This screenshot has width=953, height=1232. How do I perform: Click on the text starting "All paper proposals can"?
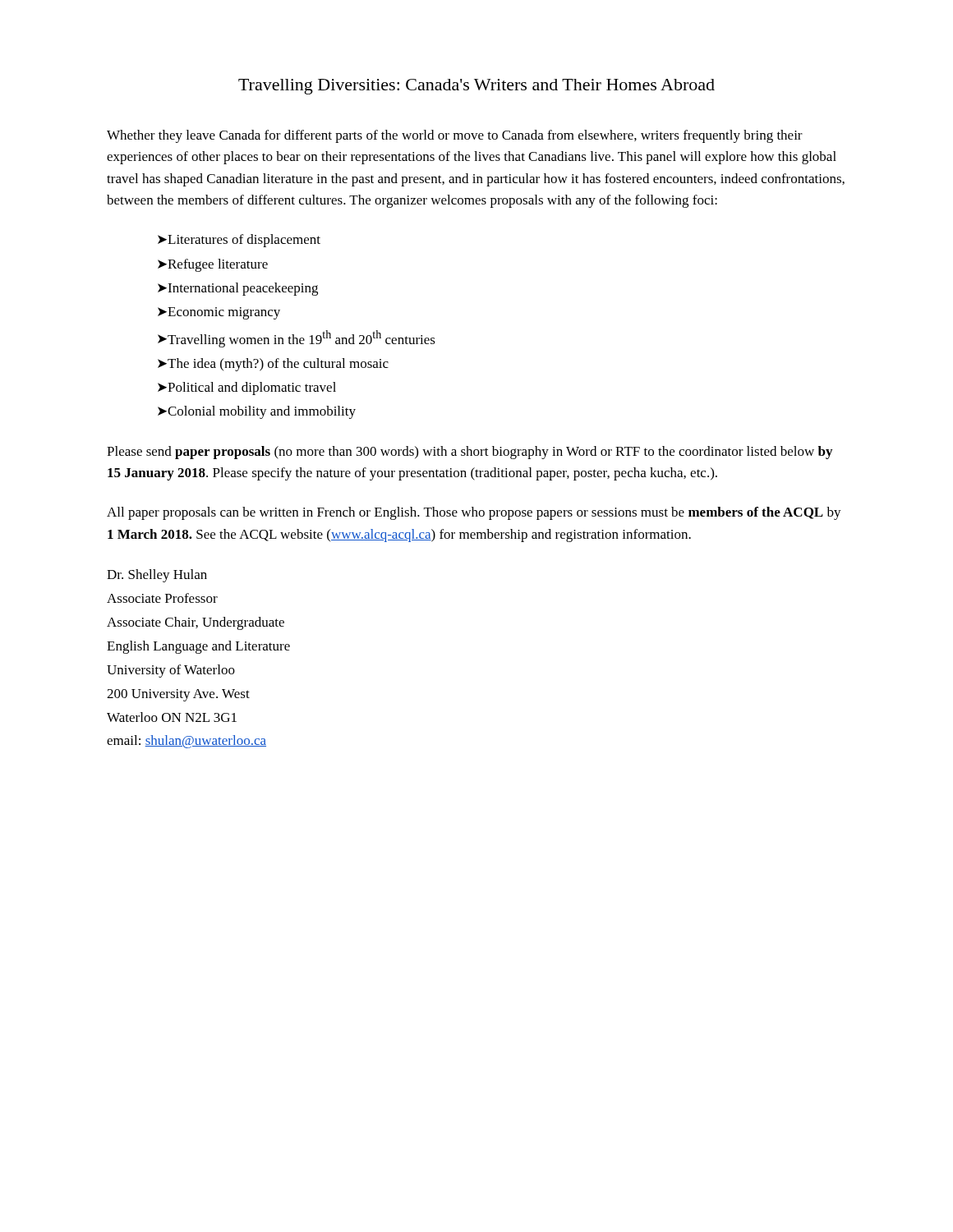pyautogui.click(x=474, y=523)
